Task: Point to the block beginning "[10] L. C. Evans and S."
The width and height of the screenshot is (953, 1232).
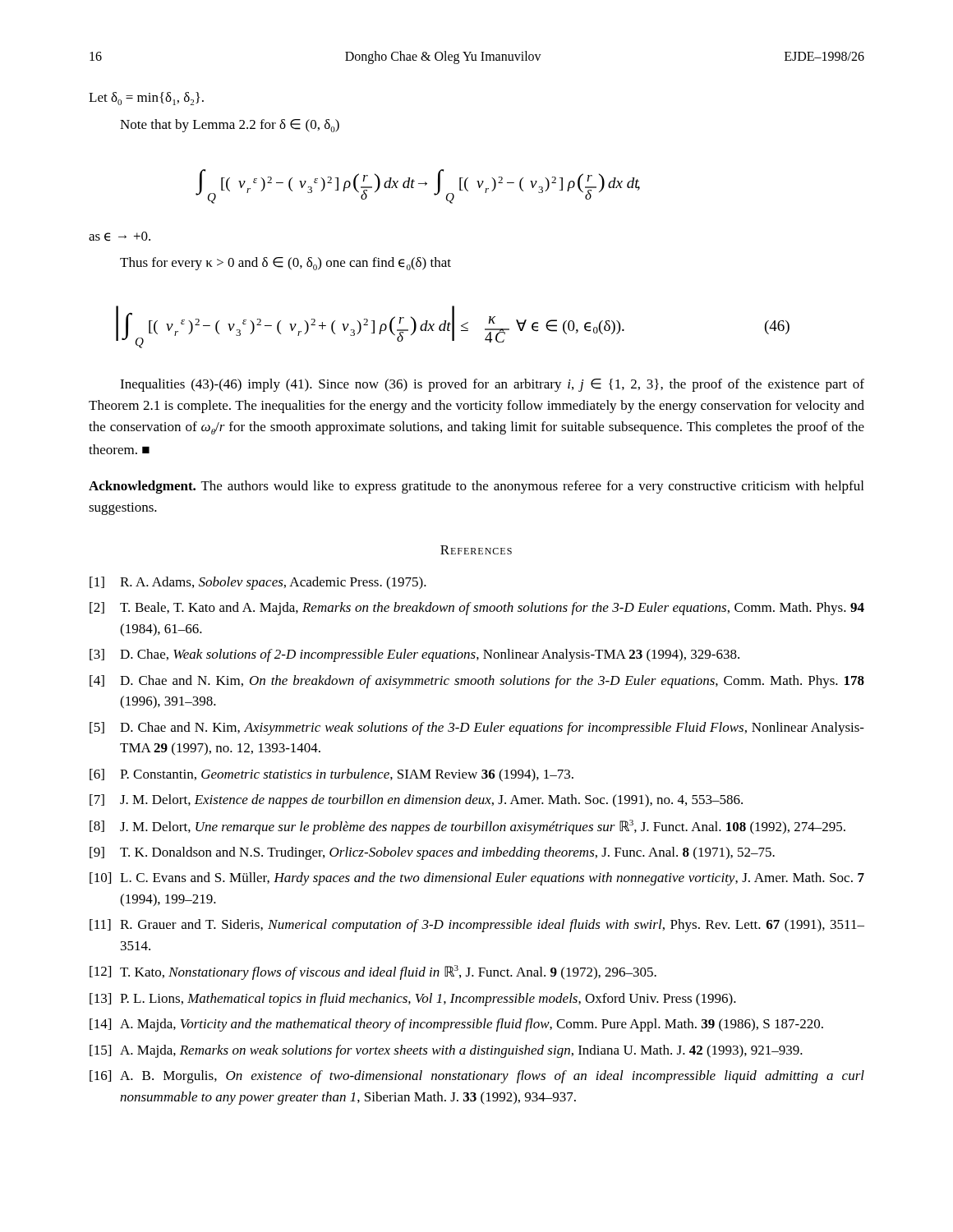Action: [x=476, y=889]
